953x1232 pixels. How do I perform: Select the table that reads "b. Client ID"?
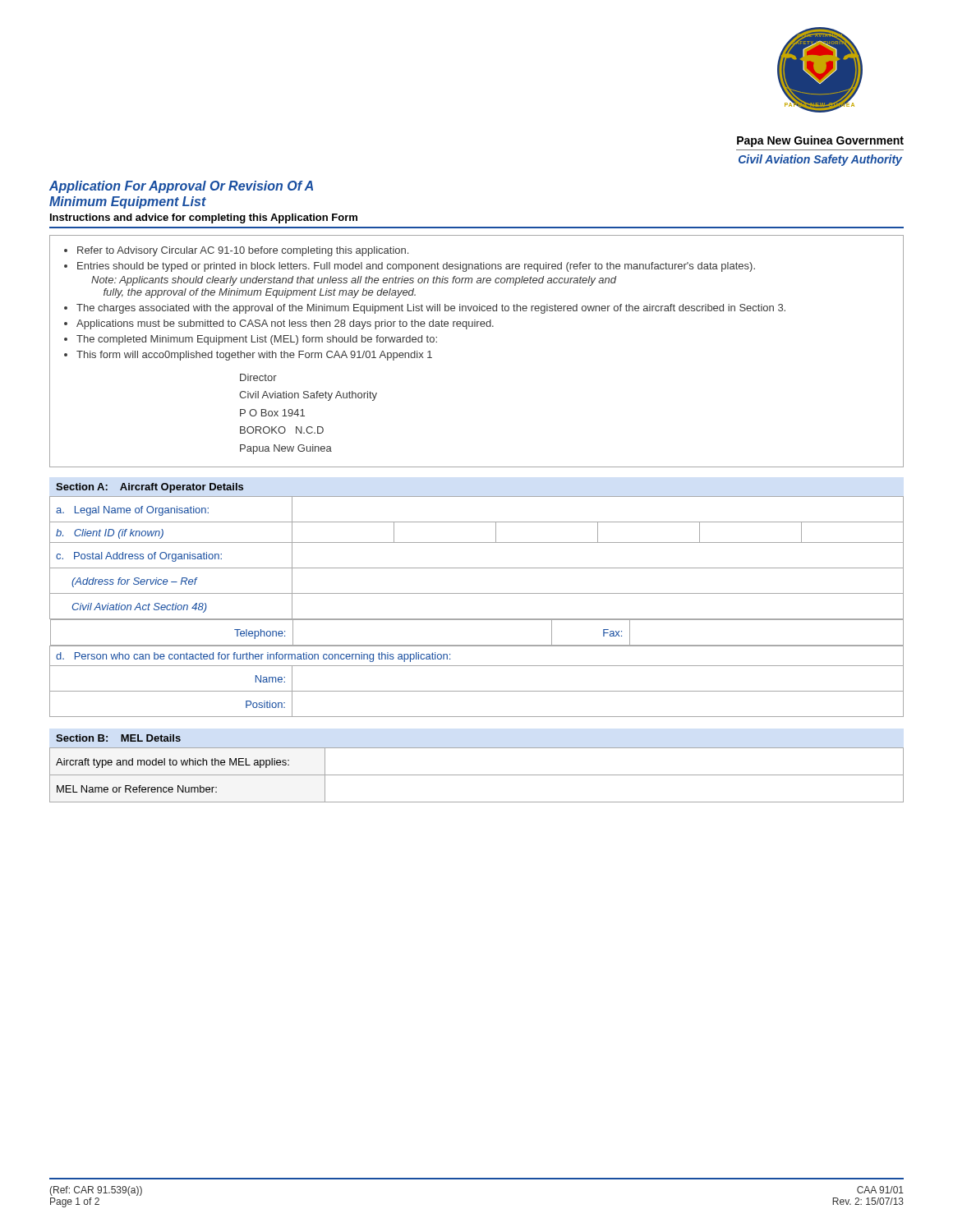(476, 607)
